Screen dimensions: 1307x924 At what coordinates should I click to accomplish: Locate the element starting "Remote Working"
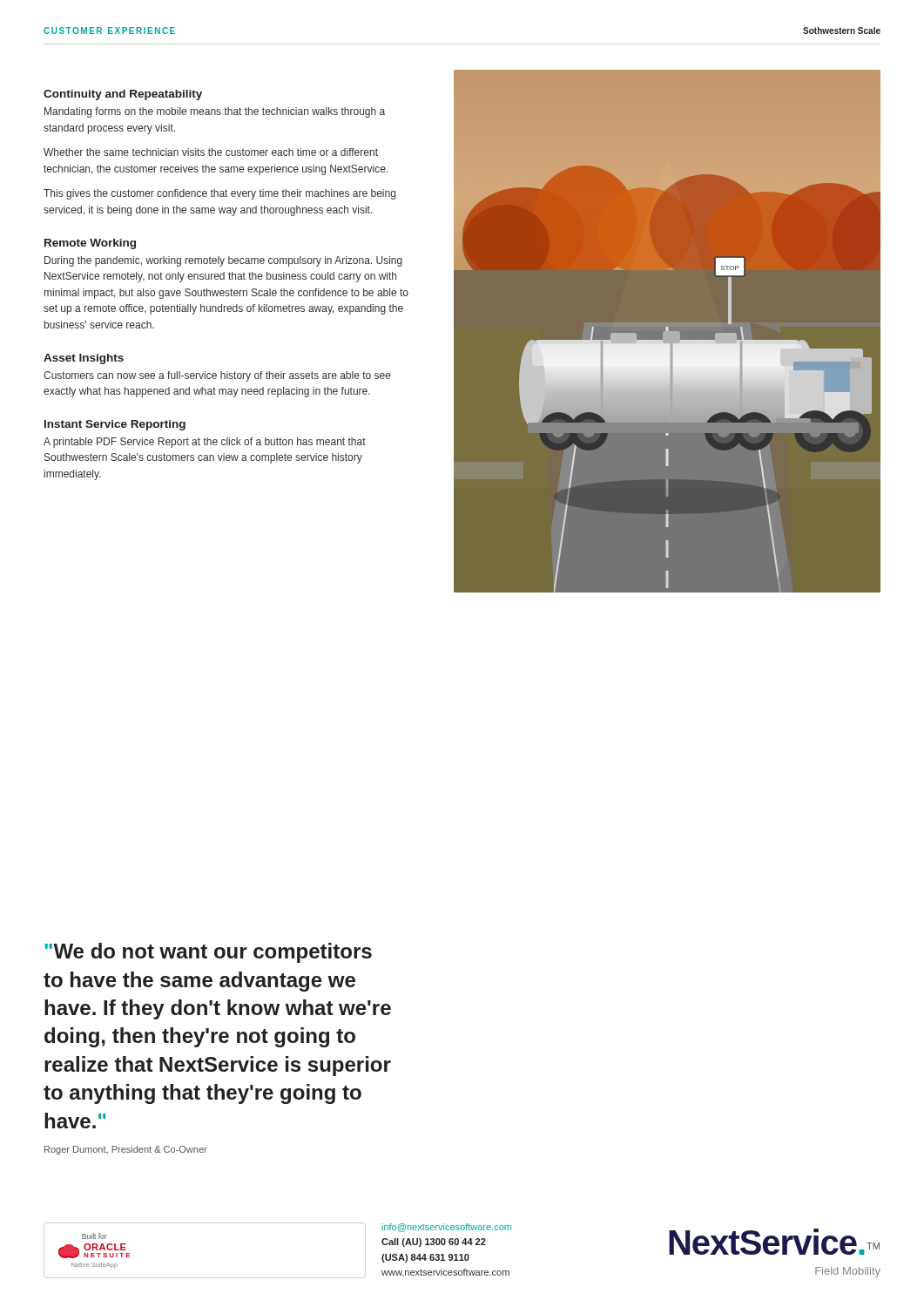pos(90,242)
